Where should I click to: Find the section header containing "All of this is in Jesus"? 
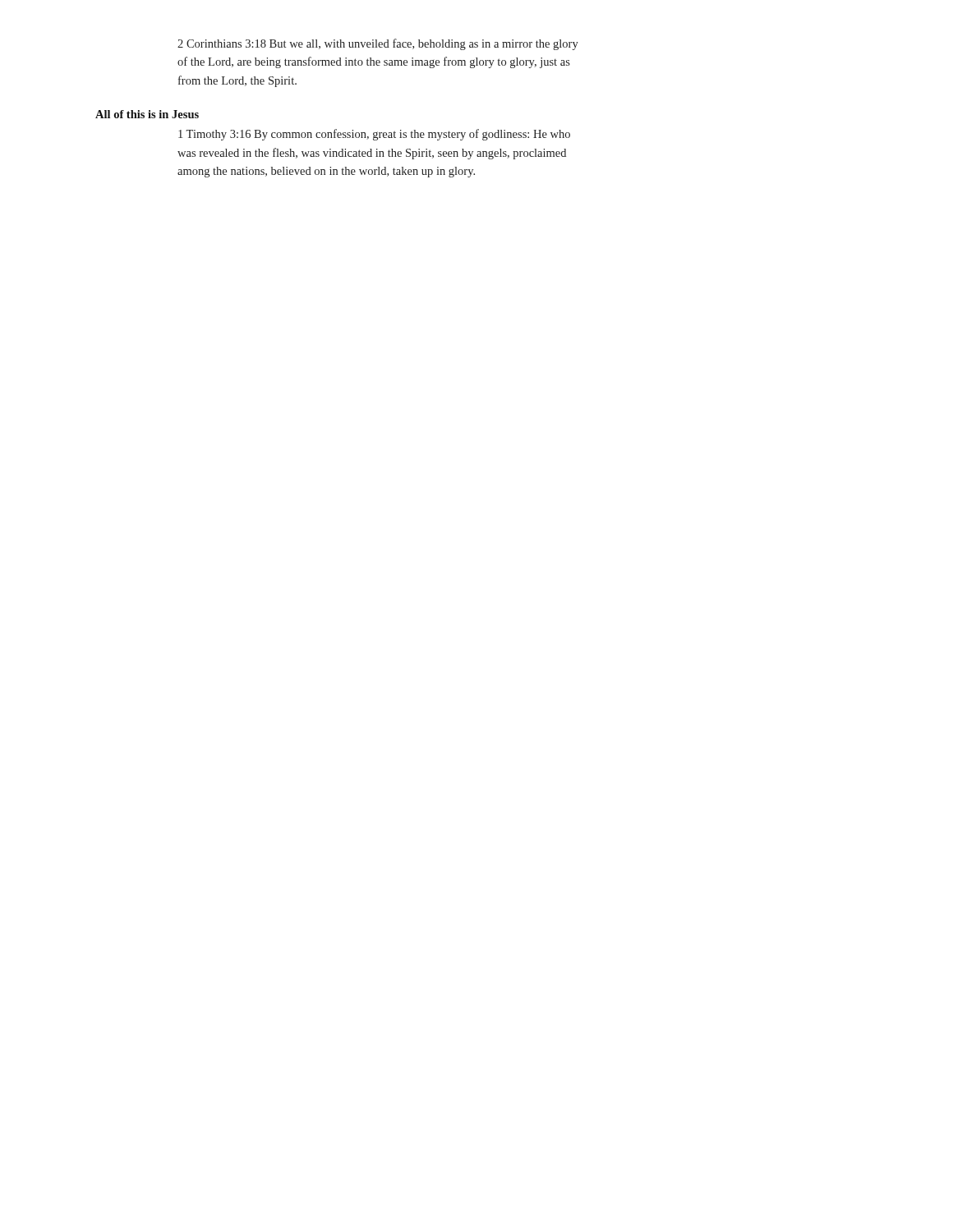147,115
